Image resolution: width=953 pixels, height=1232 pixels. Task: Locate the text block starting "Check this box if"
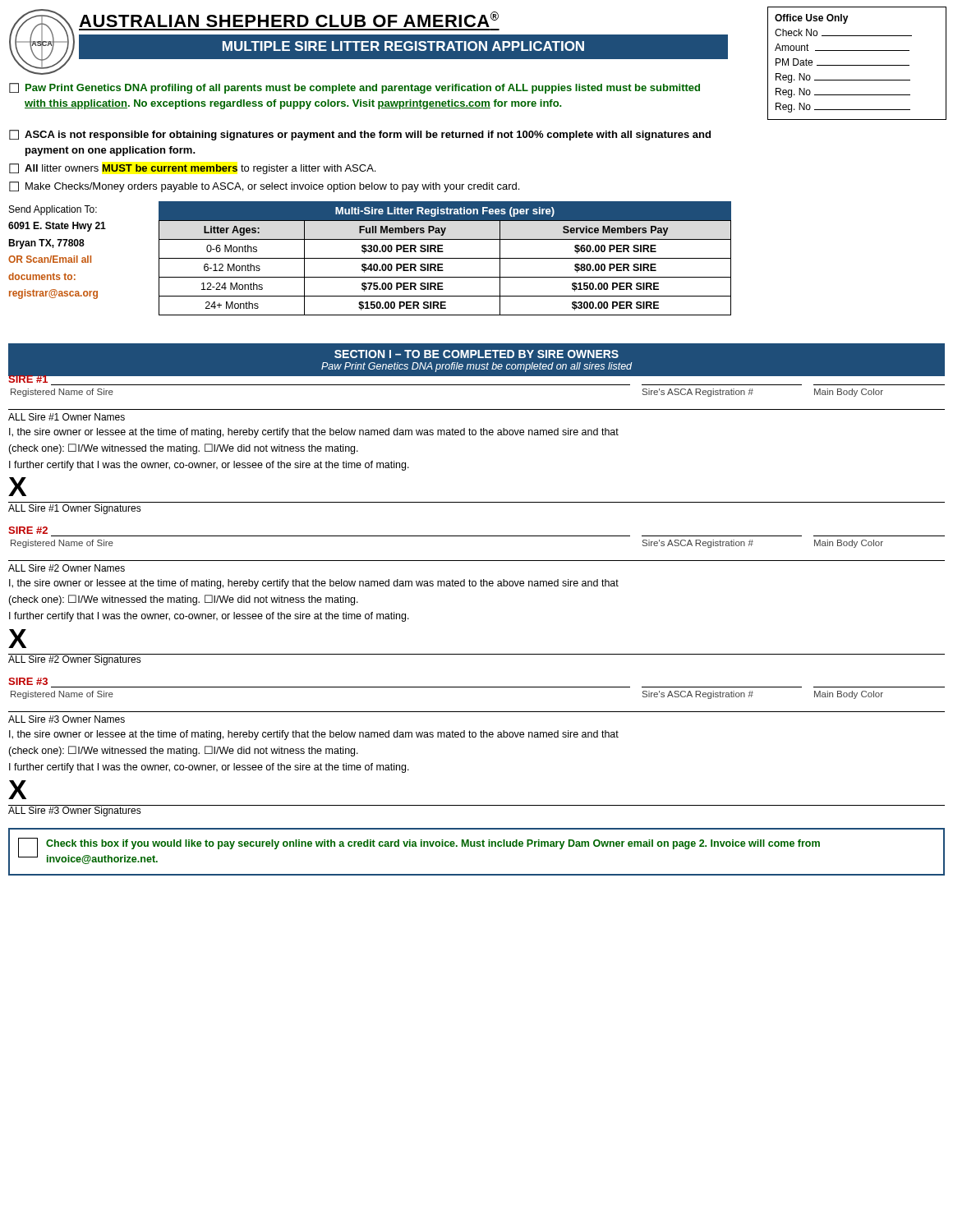(x=476, y=852)
